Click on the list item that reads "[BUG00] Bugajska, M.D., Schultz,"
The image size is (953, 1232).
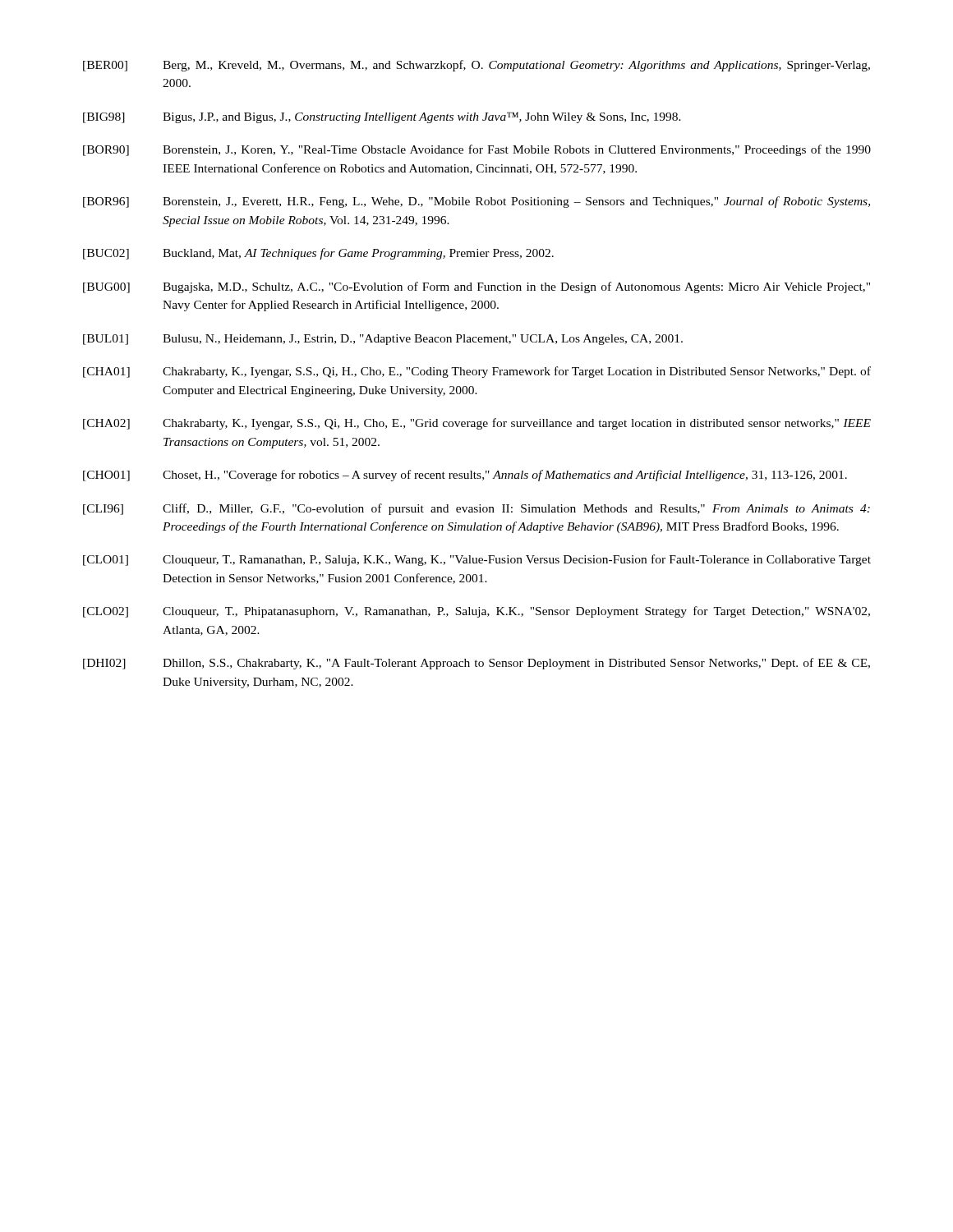pyautogui.click(x=476, y=296)
